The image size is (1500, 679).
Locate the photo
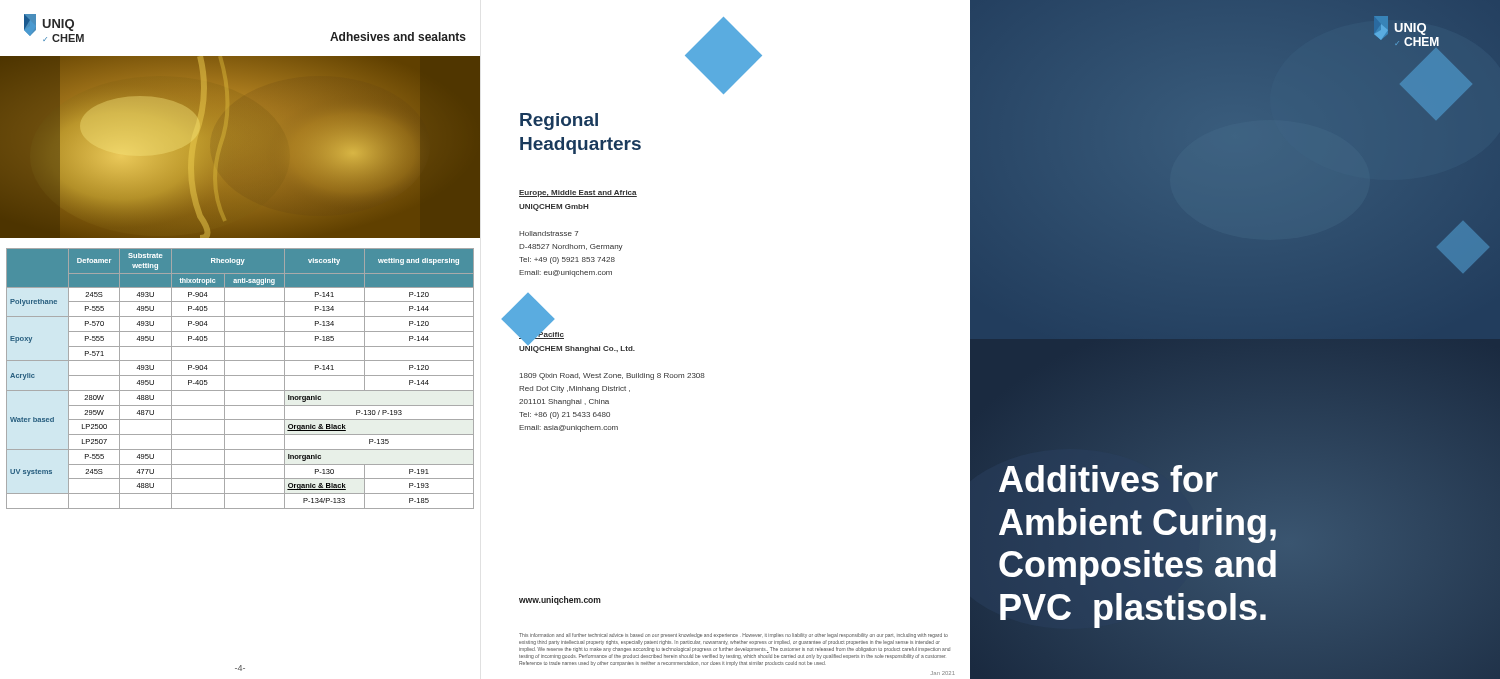coord(240,147)
